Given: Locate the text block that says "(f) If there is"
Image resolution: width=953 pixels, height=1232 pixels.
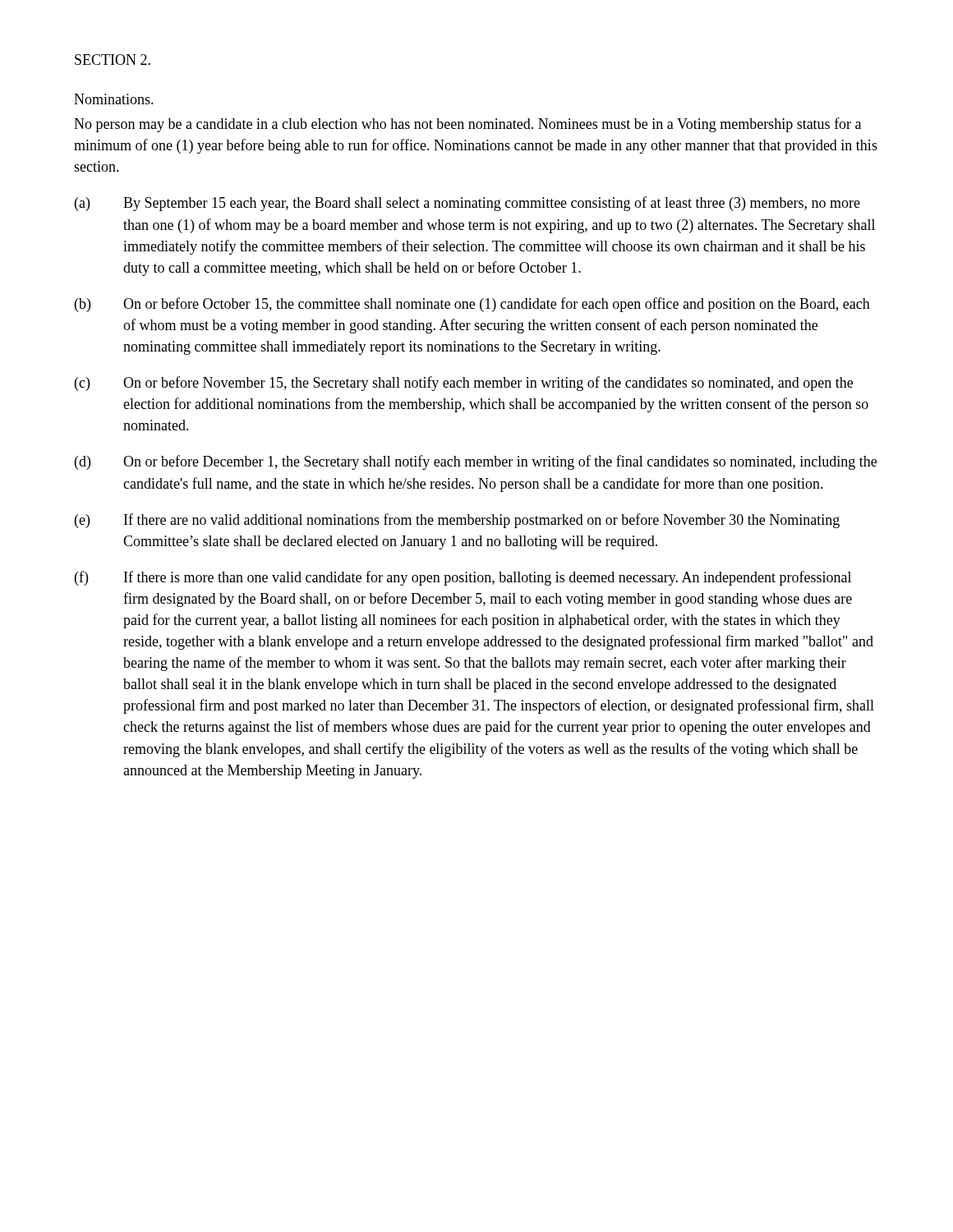Looking at the screenshot, I should (476, 674).
